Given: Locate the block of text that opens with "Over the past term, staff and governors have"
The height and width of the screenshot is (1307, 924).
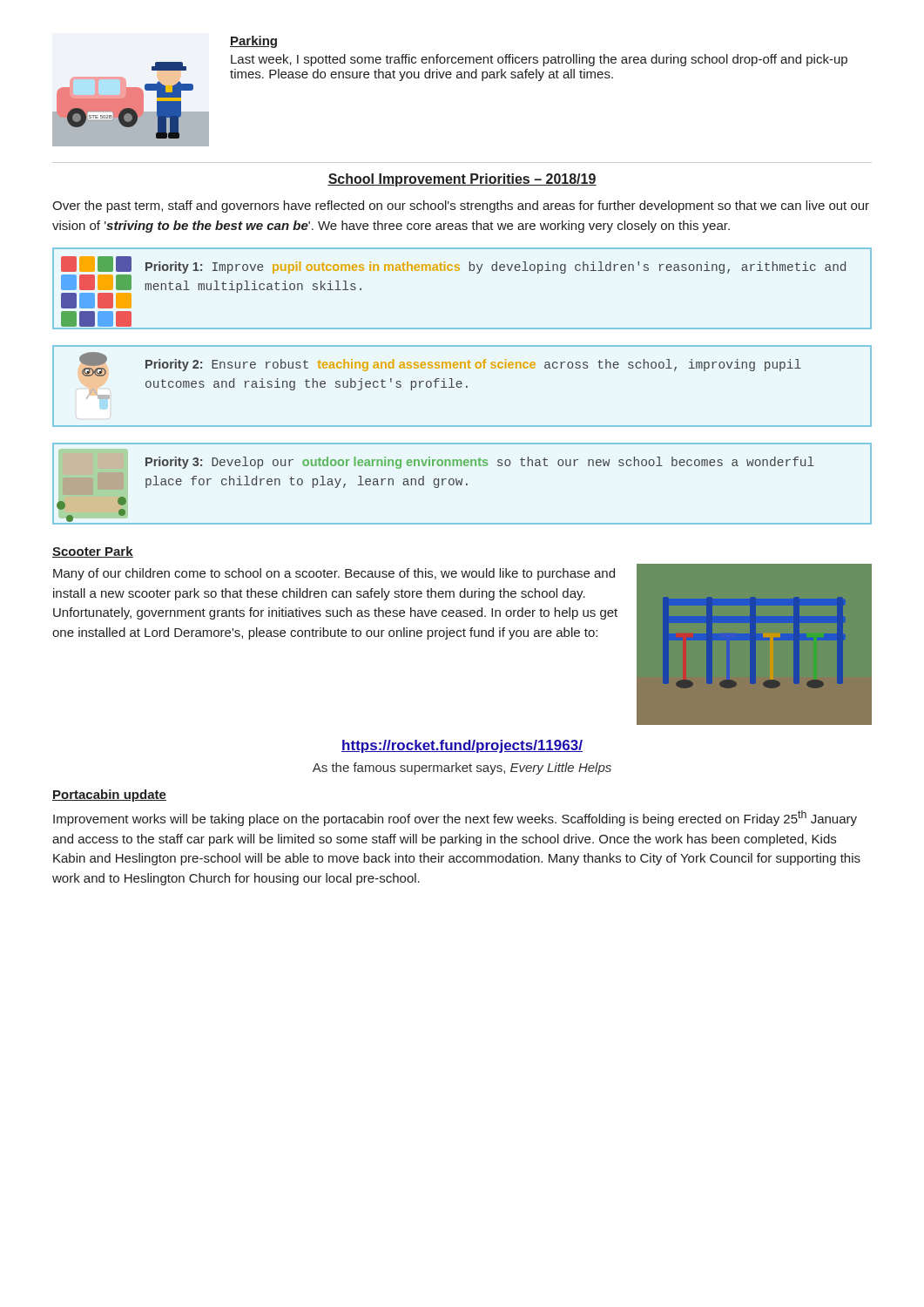Looking at the screenshot, I should click(461, 215).
